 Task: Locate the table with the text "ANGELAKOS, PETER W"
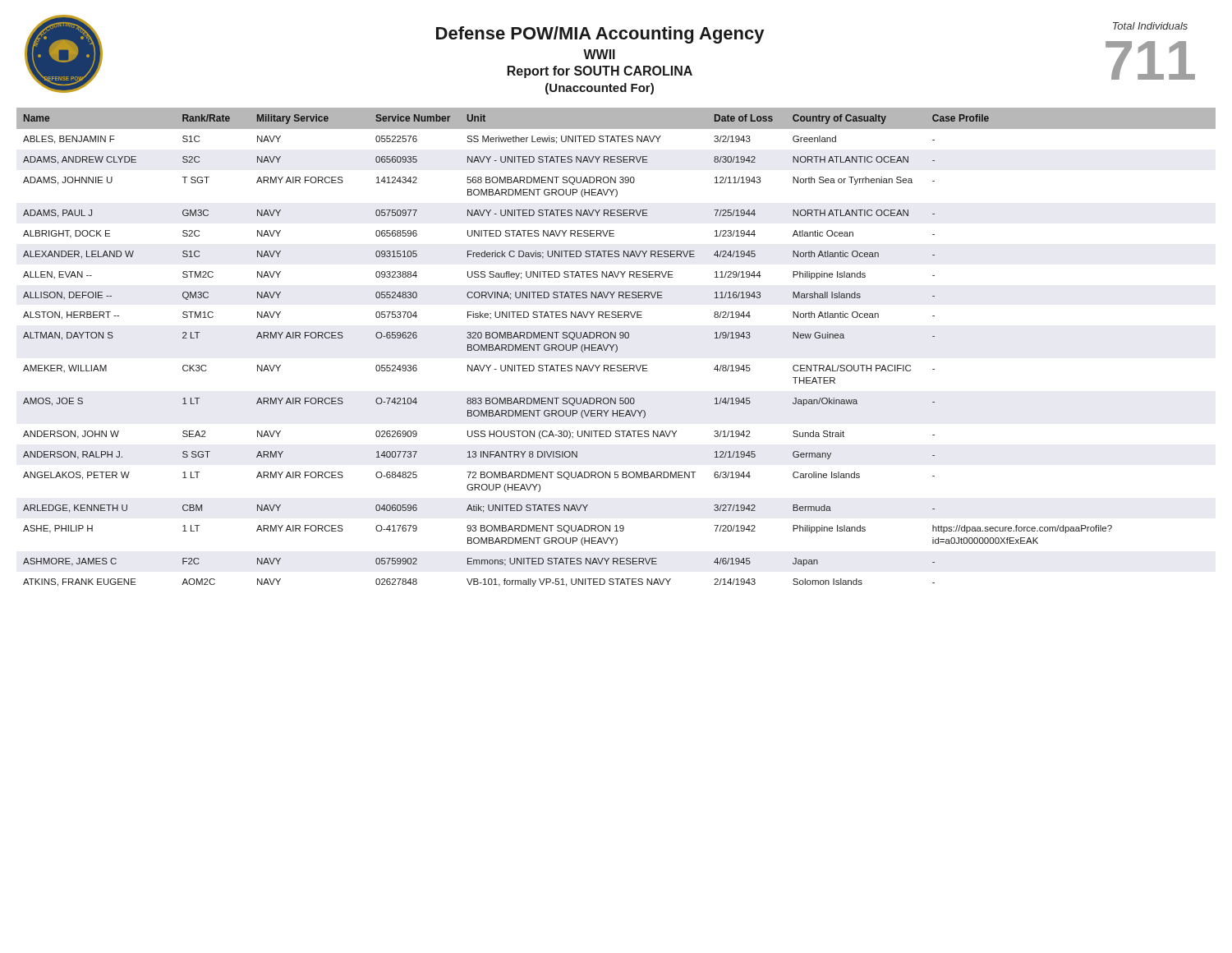(616, 350)
